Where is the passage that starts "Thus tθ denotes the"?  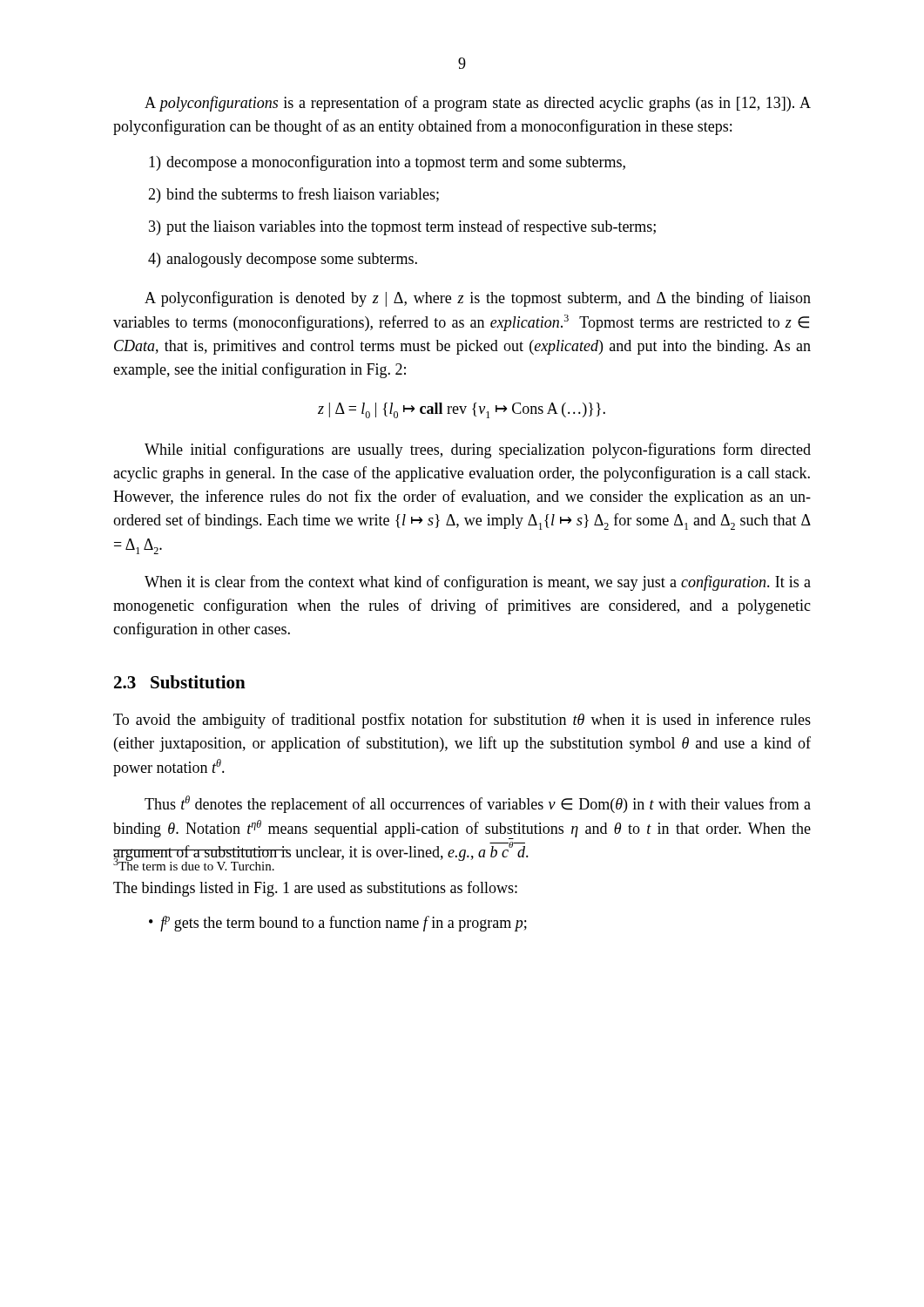462,828
